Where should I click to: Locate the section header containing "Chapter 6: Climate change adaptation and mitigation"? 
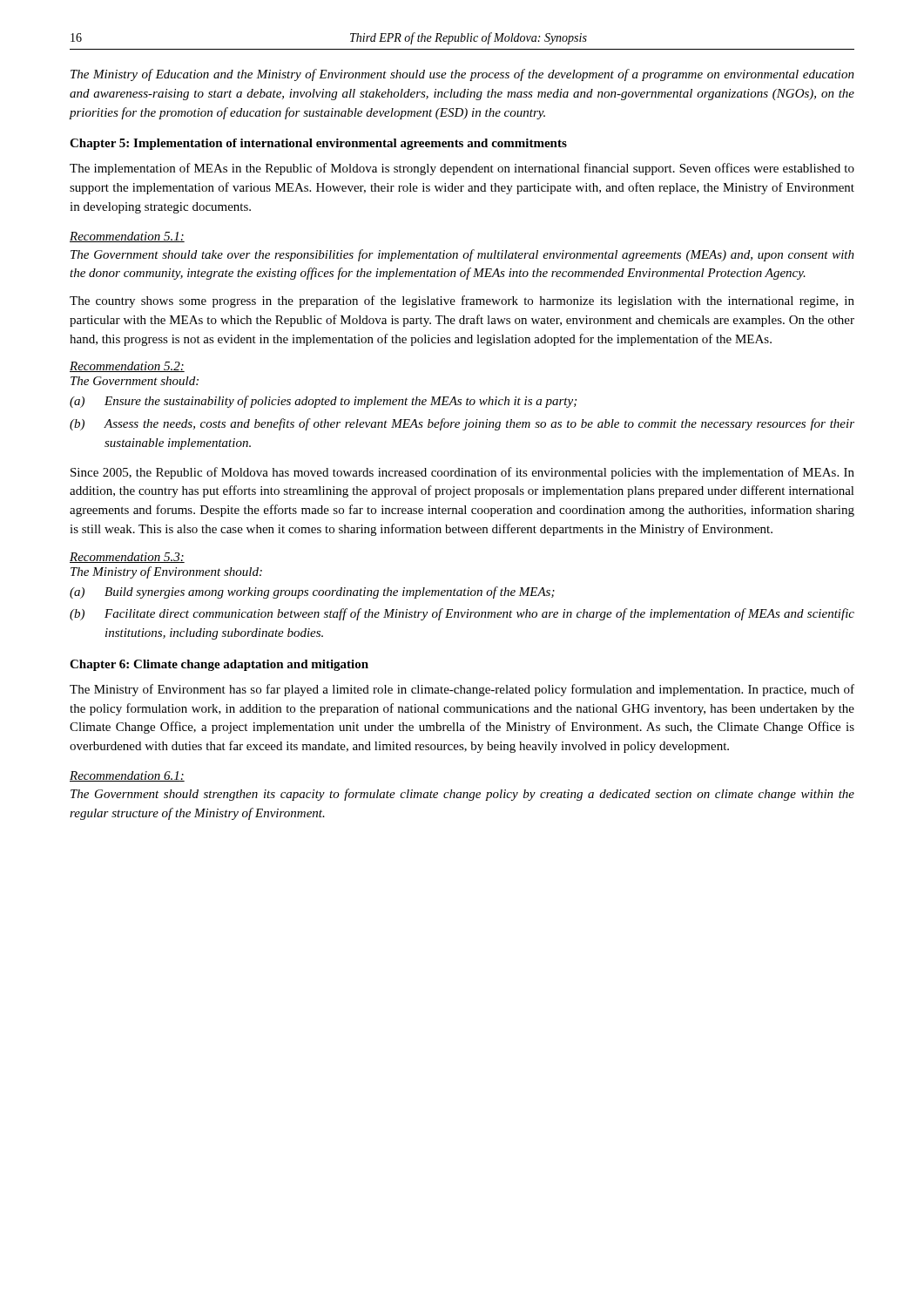(219, 664)
